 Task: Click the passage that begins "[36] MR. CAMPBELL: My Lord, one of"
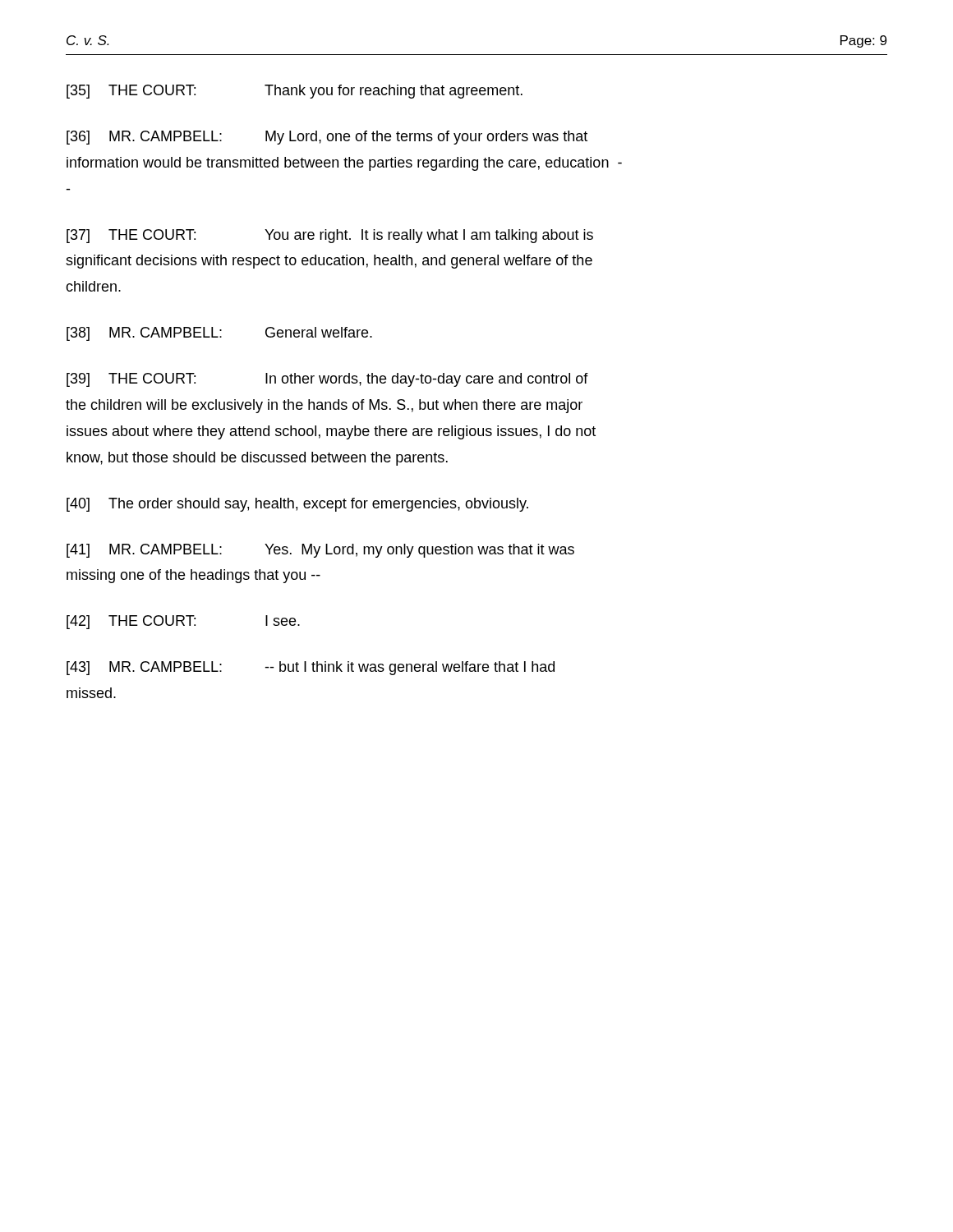tap(476, 163)
